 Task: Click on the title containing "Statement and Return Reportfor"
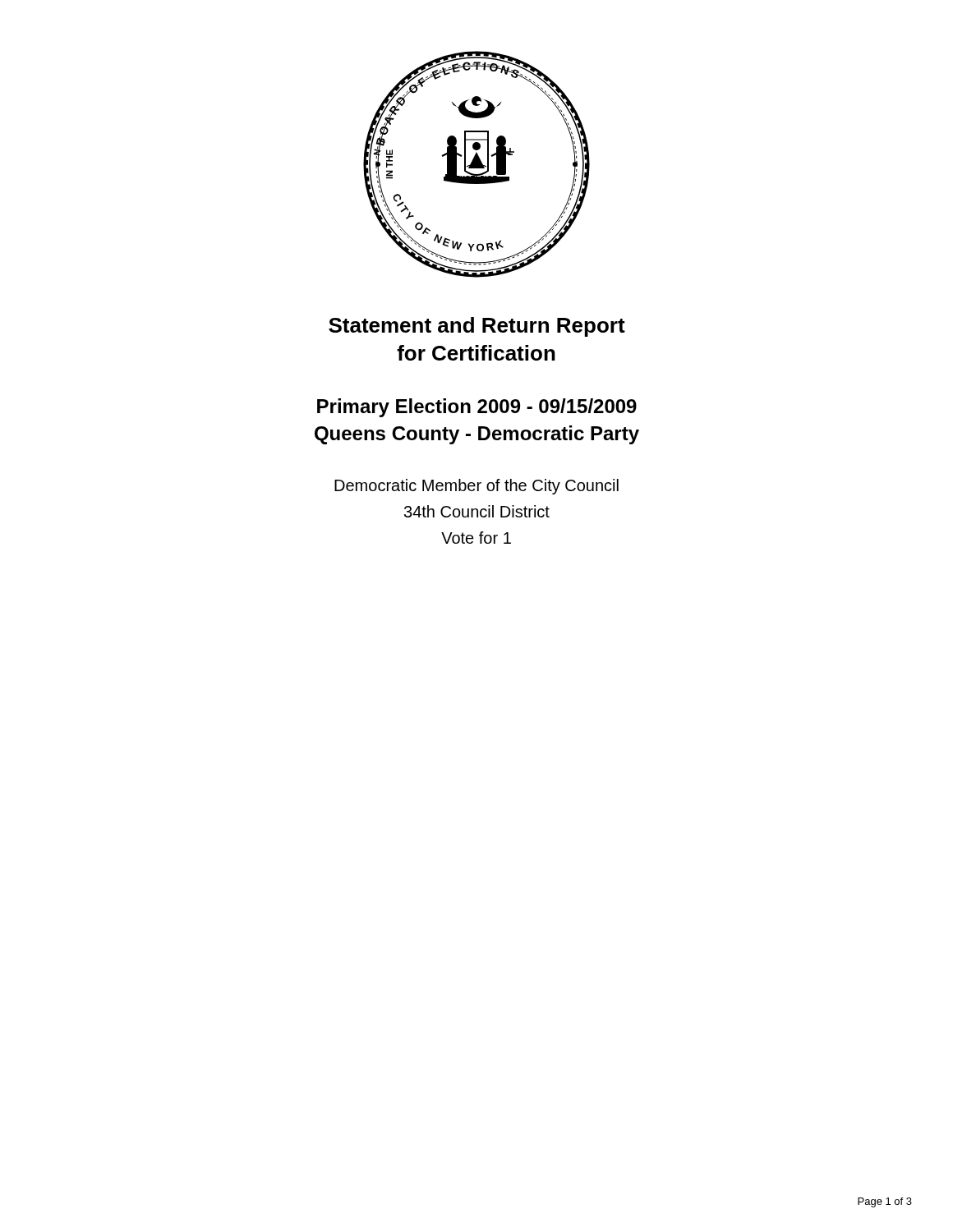coord(476,340)
